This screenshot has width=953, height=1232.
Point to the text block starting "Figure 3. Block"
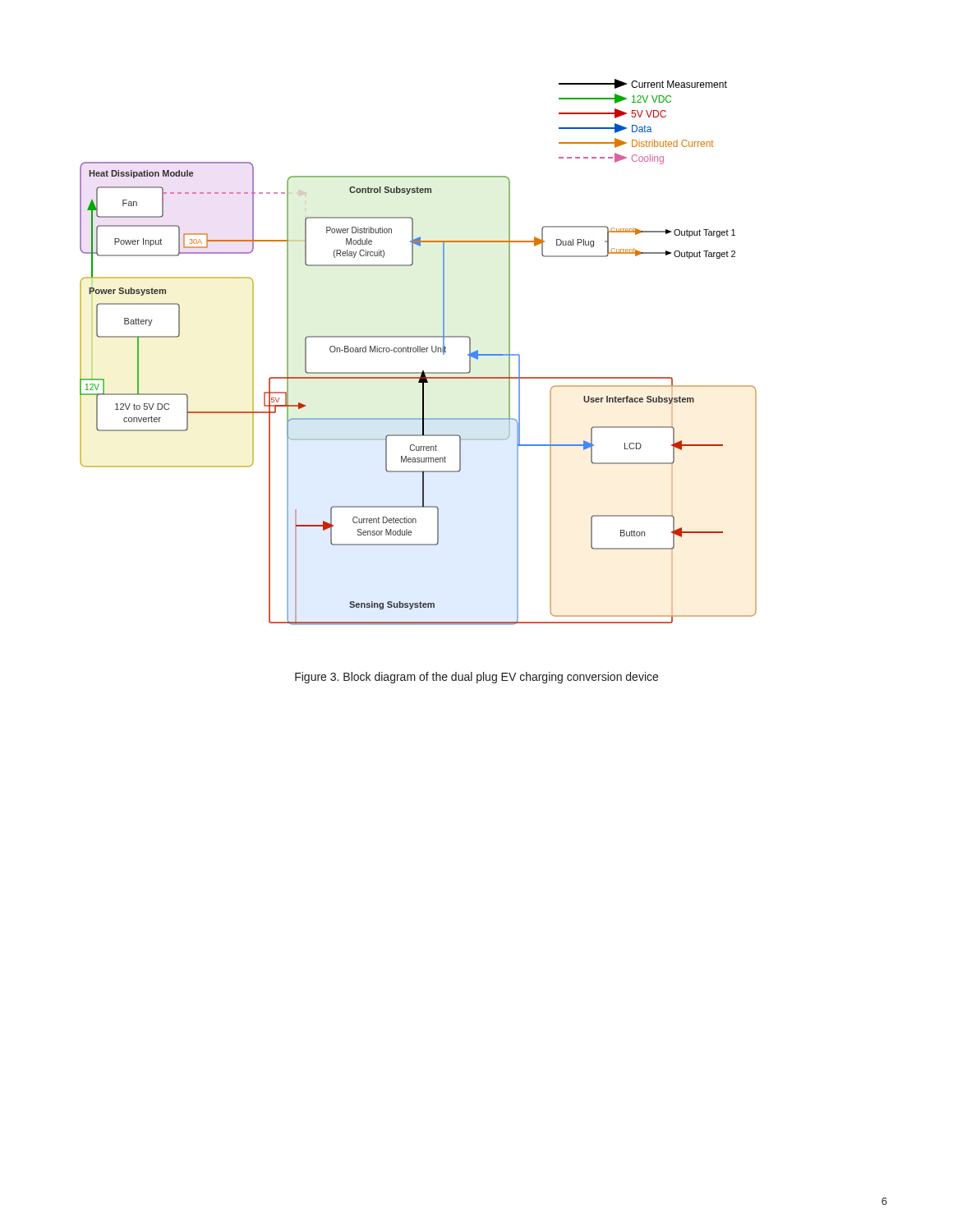476,677
